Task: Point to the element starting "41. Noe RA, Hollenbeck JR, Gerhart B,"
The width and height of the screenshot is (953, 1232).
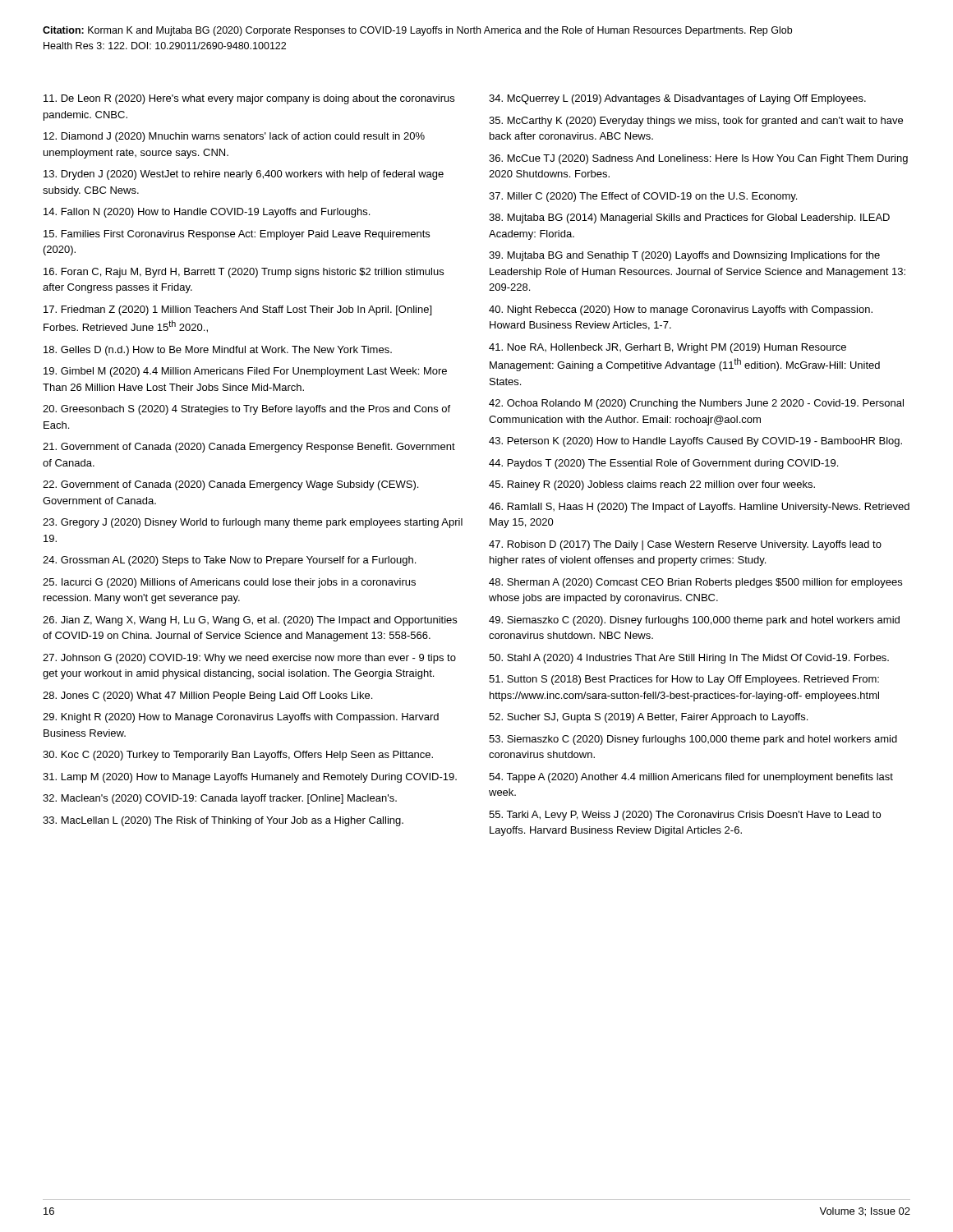Action: pyautogui.click(x=685, y=364)
